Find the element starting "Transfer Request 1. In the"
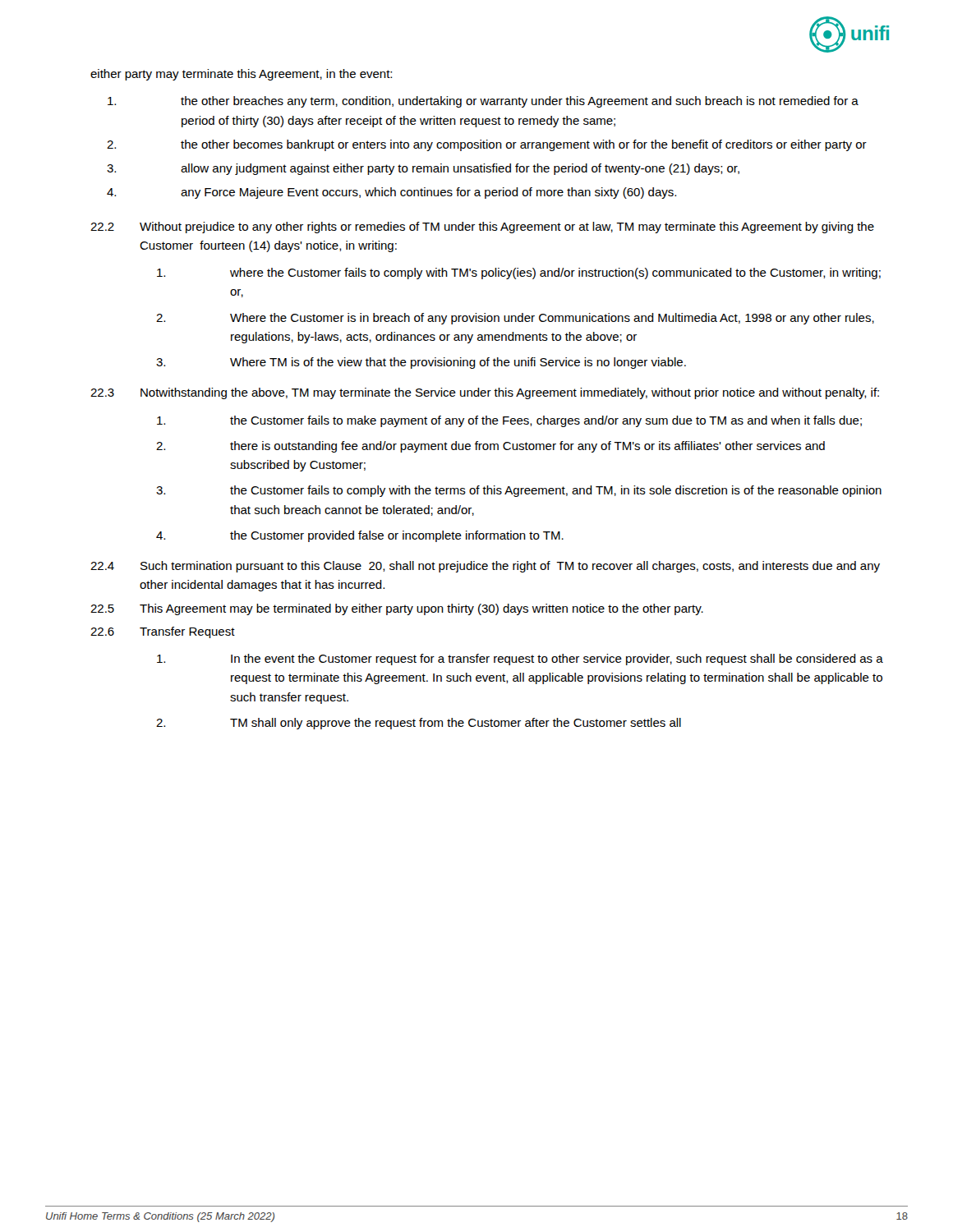953x1232 pixels. point(513,678)
